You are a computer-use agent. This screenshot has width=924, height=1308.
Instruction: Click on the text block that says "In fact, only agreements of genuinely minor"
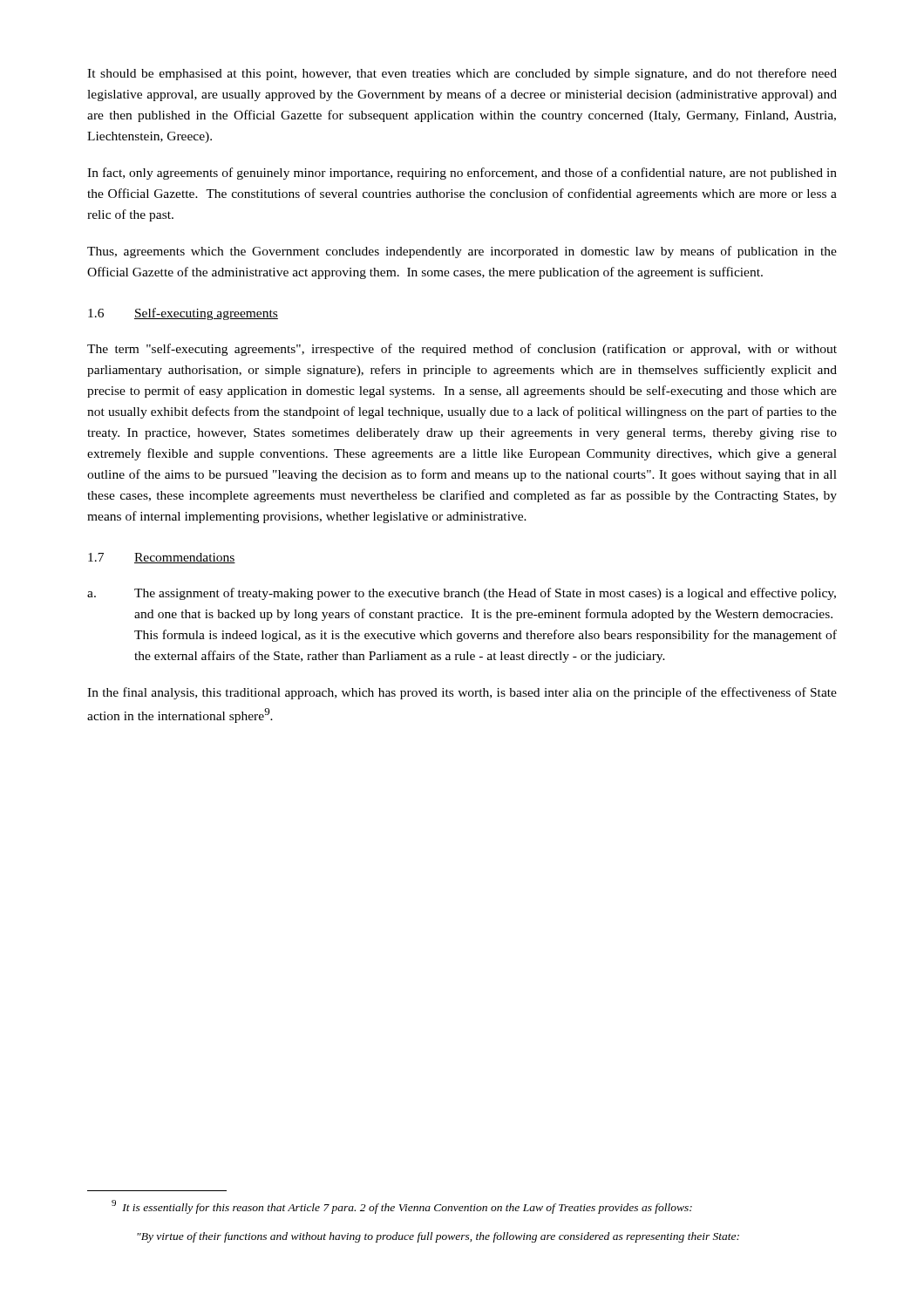click(x=462, y=193)
